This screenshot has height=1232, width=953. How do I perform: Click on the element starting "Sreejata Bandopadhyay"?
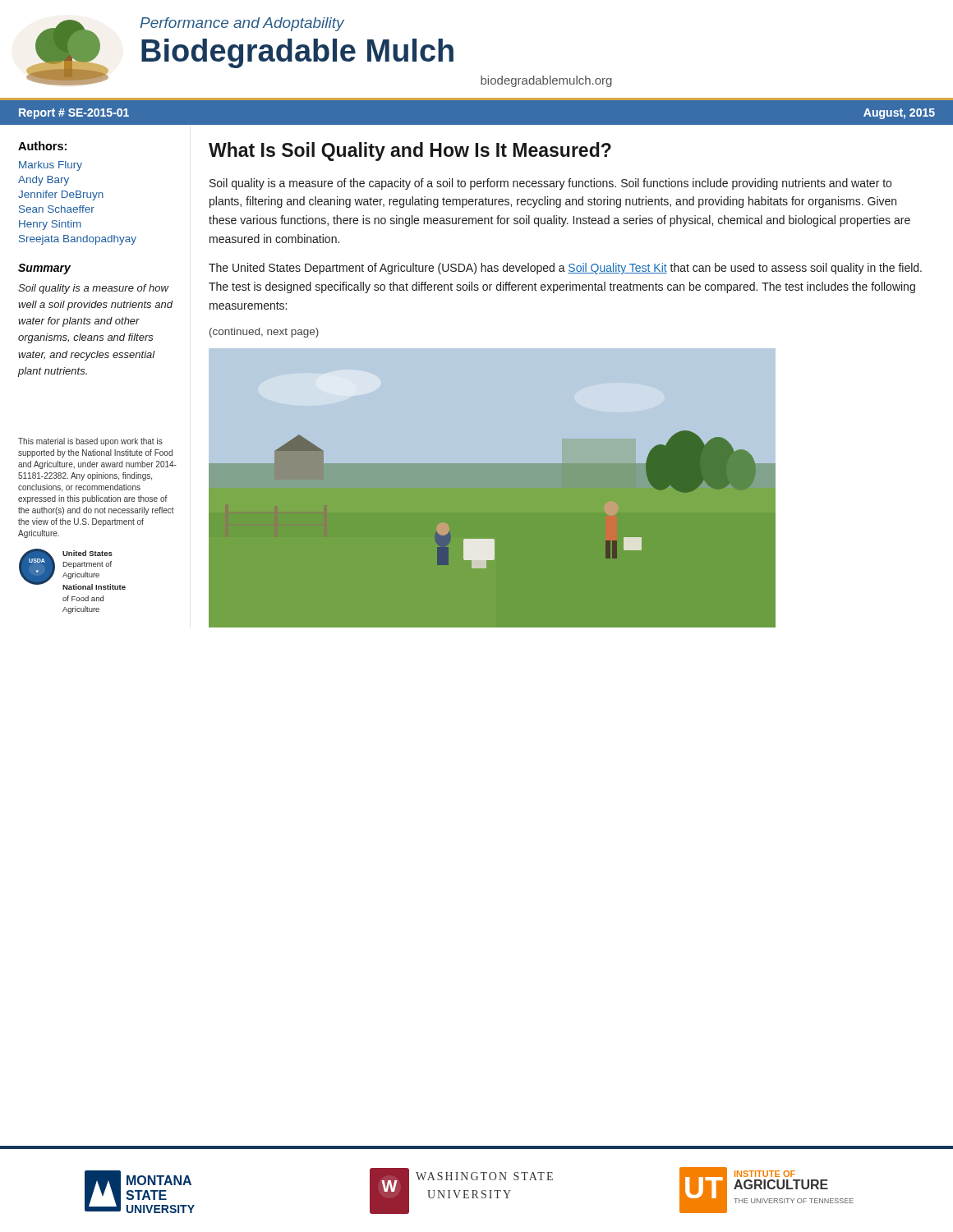77,239
